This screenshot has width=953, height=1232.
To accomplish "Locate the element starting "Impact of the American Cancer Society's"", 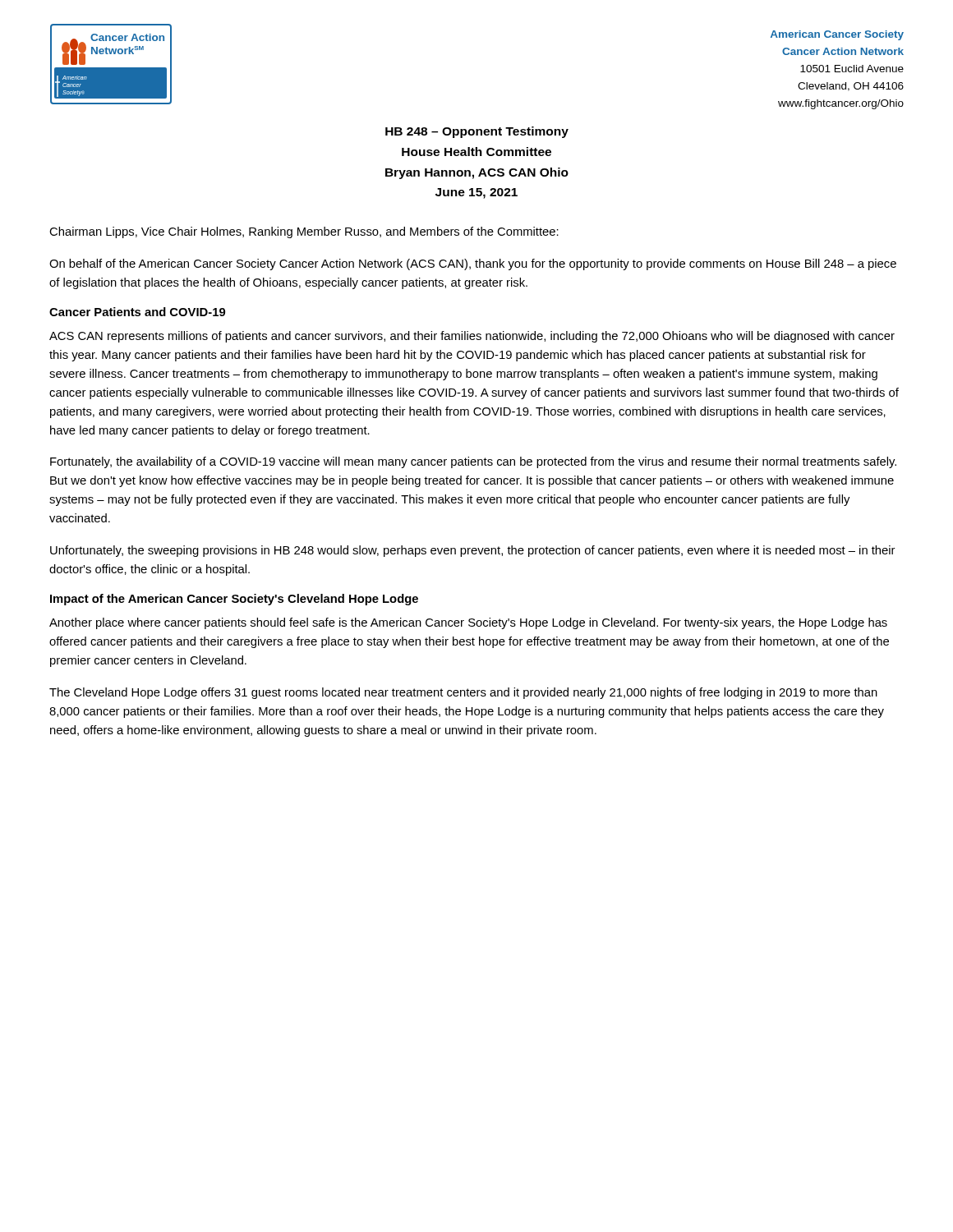I will 234,599.
